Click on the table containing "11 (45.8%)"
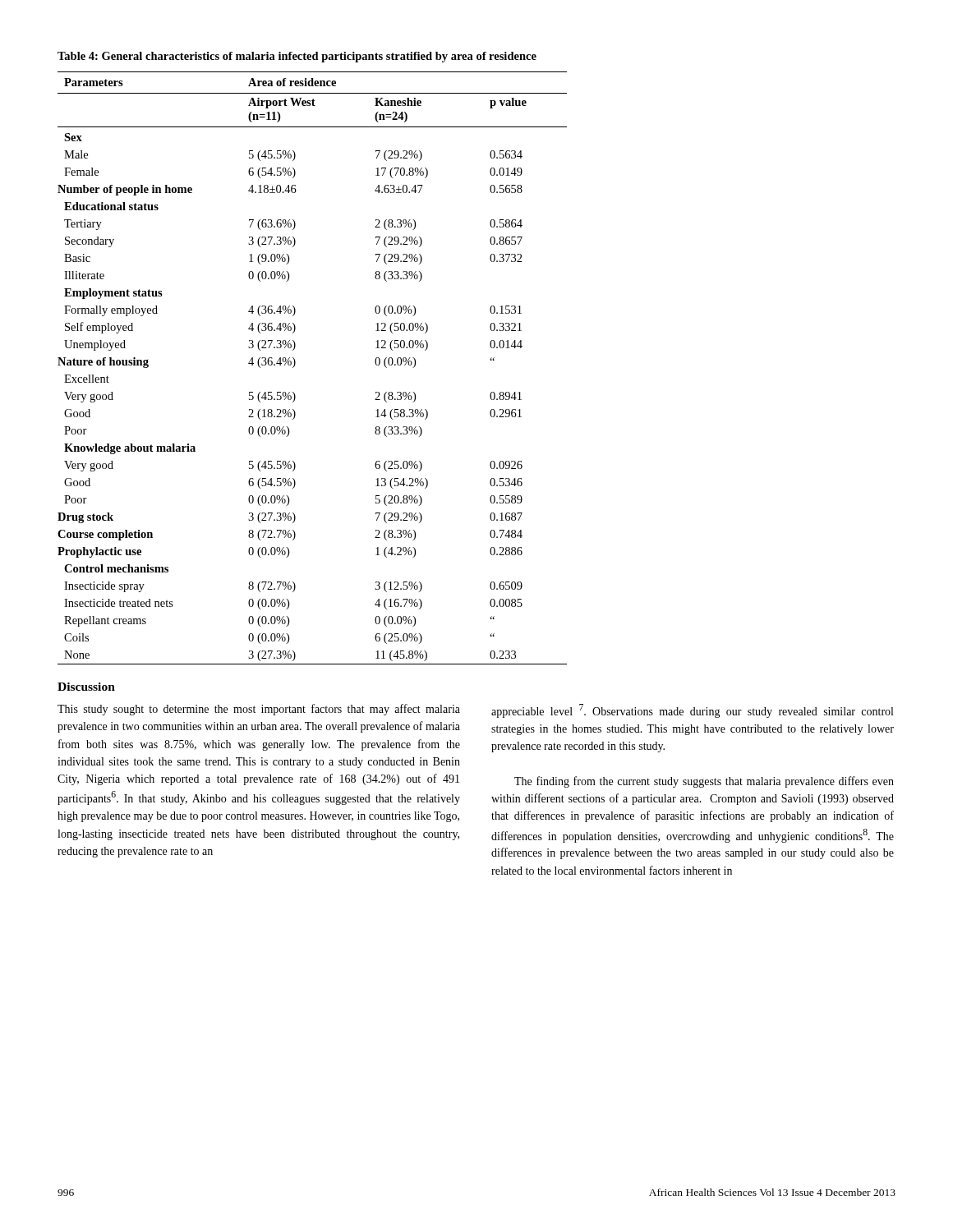 tap(476, 368)
